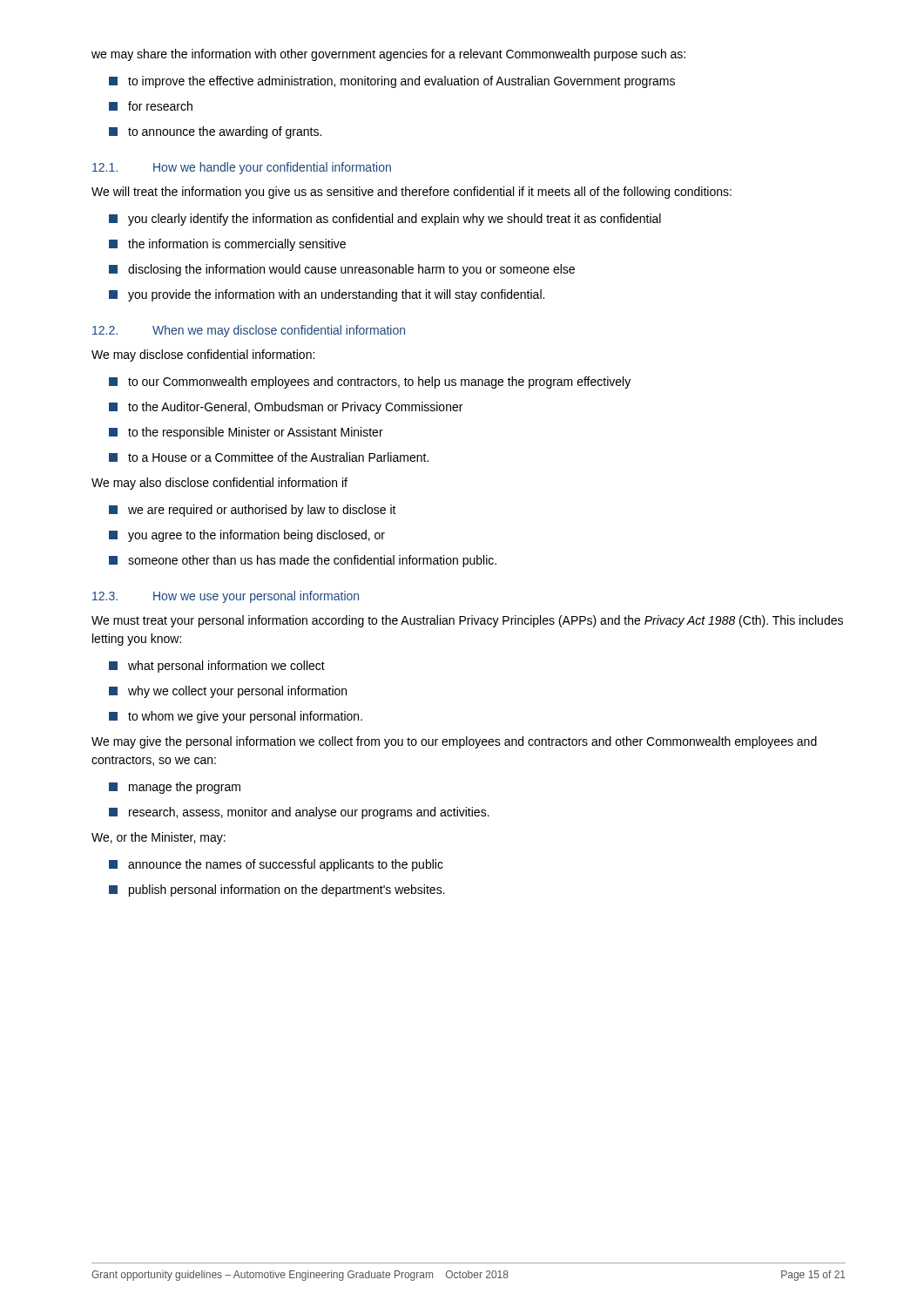Locate the block of text that opens with "the information is commercially"

click(227, 245)
